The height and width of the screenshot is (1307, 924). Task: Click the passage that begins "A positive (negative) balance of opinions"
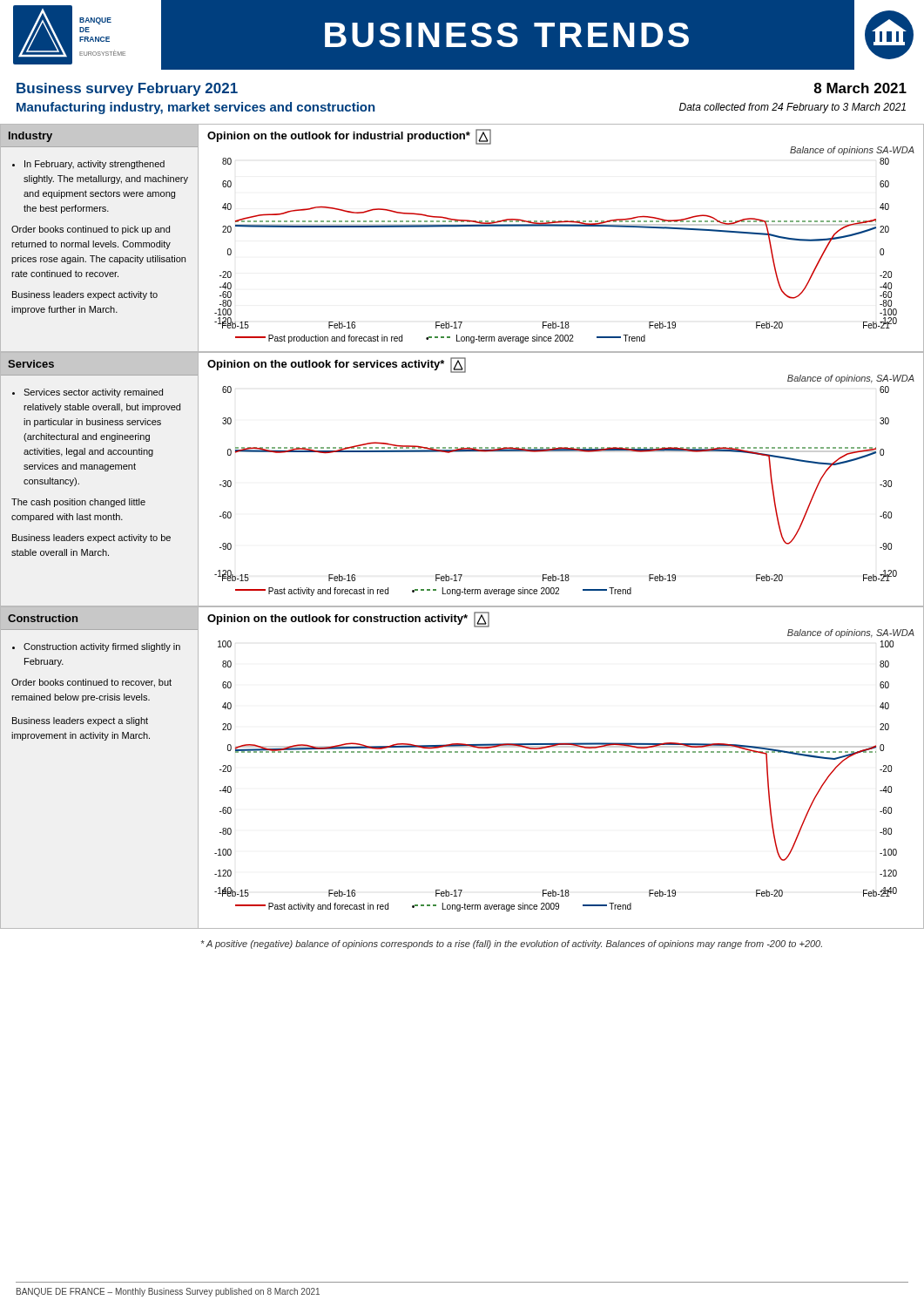pyautogui.click(x=512, y=944)
